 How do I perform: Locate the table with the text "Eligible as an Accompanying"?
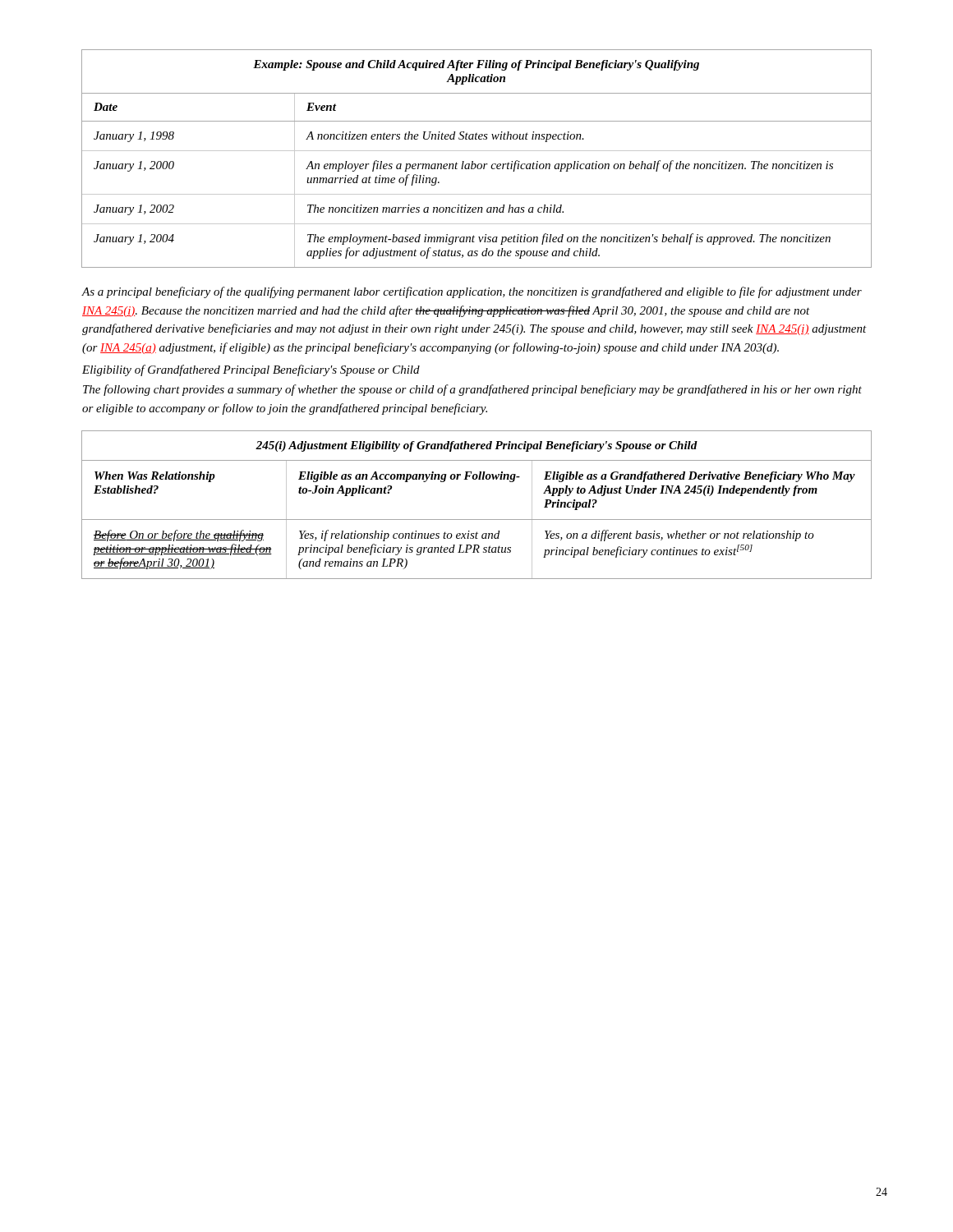(x=476, y=505)
